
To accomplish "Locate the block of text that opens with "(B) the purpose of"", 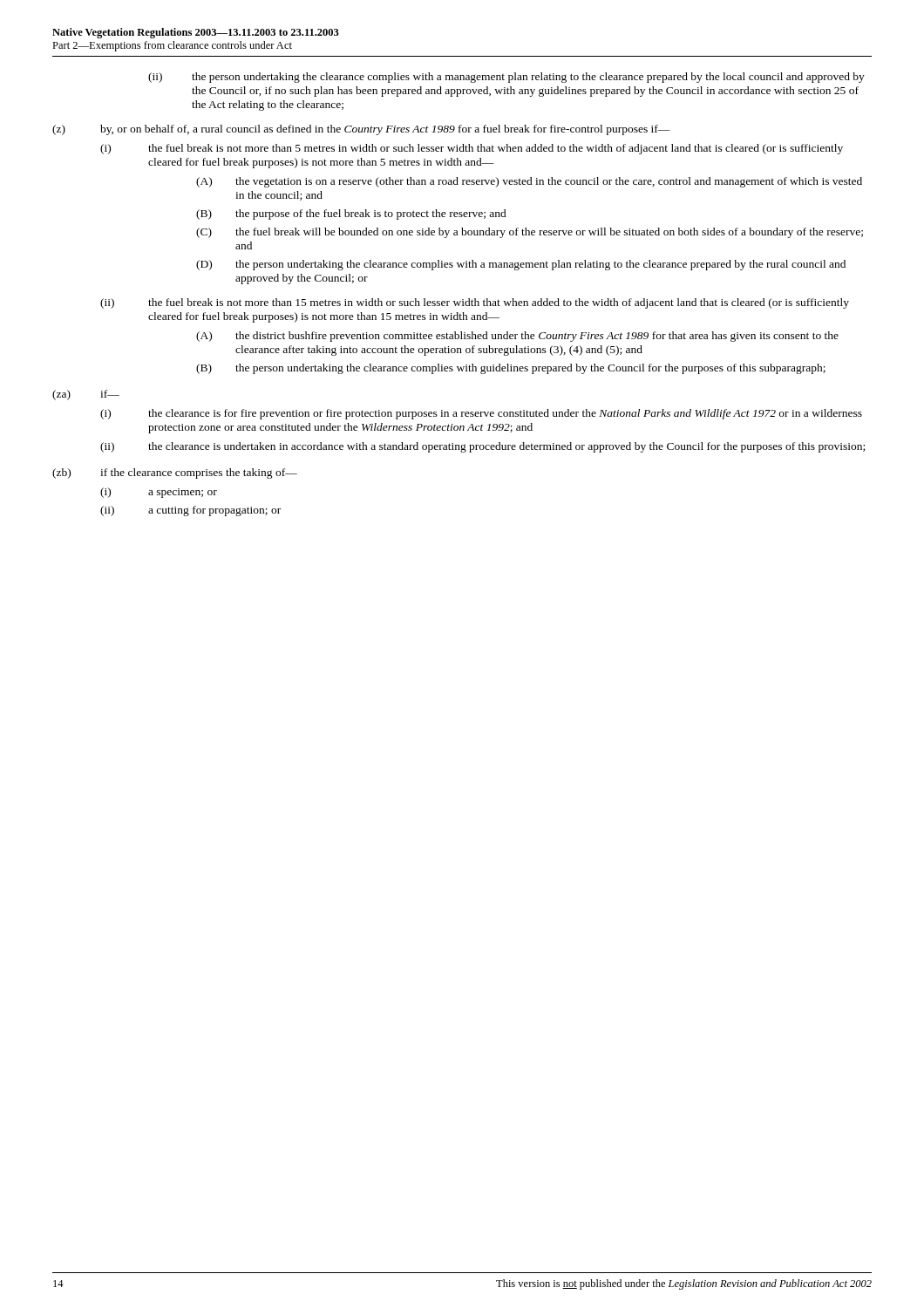I will point(351,215).
